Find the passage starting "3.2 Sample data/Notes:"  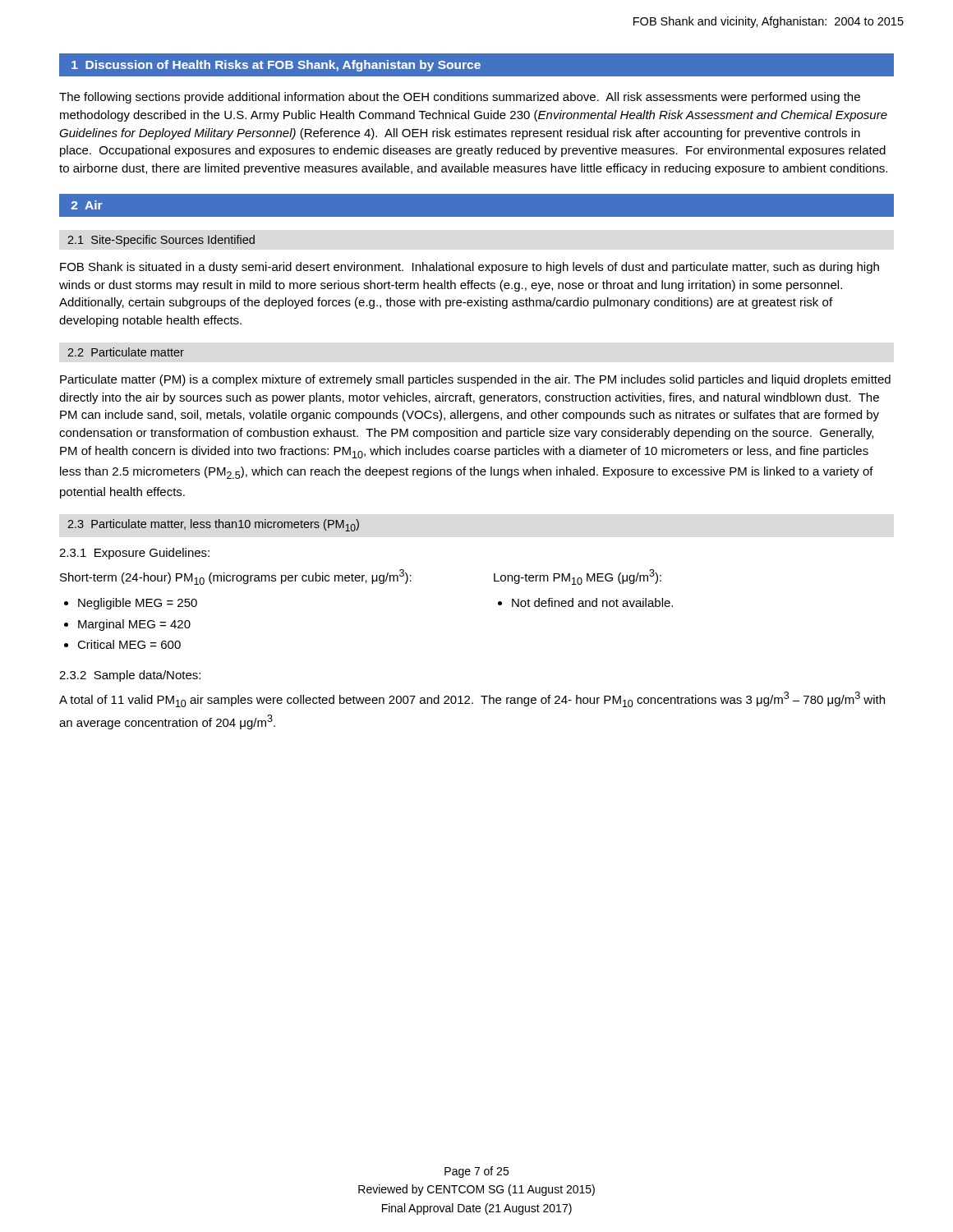[x=130, y=675]
